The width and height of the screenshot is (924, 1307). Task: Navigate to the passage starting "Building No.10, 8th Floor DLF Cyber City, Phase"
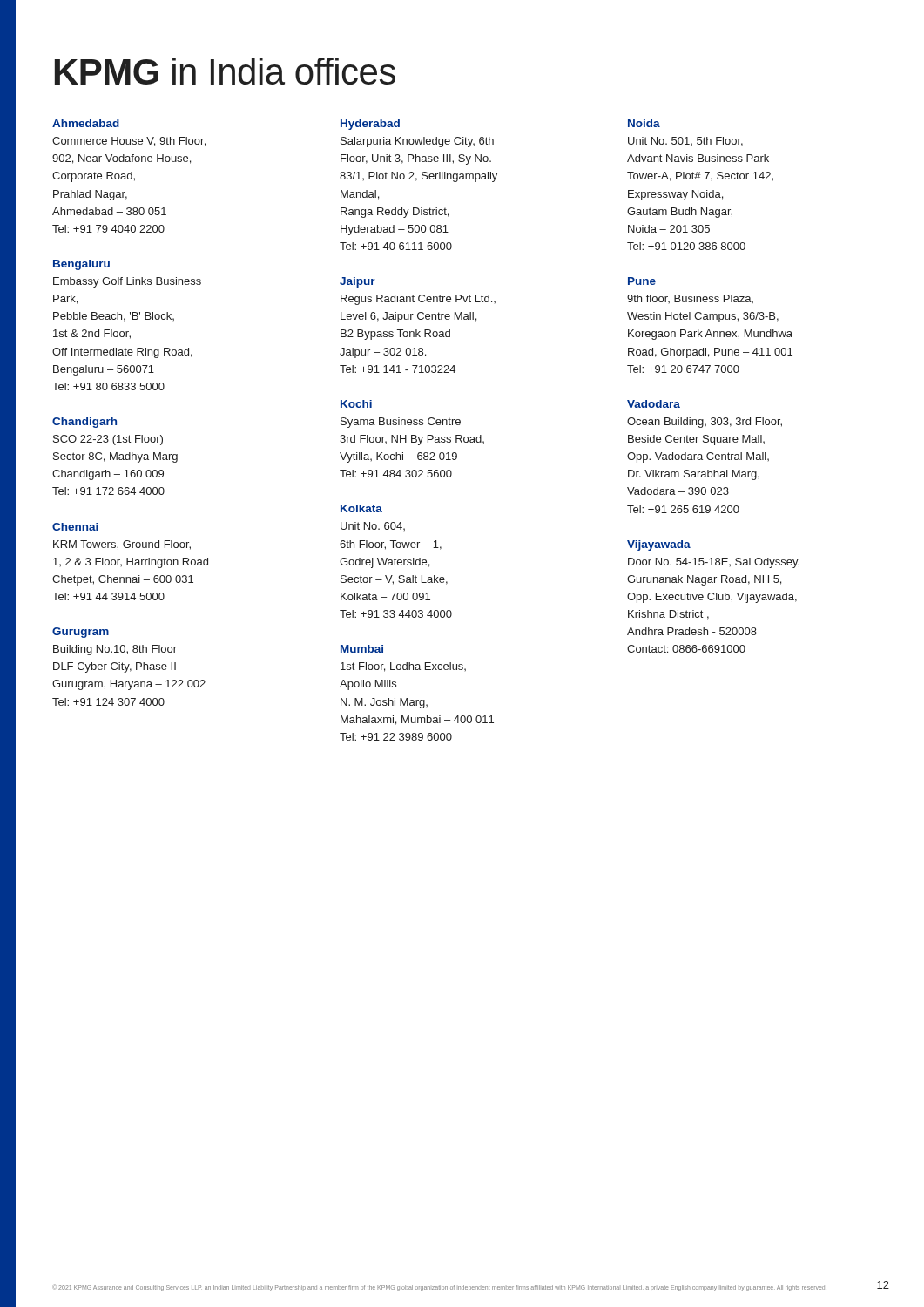pyautogui.click(x=129, y=675)
